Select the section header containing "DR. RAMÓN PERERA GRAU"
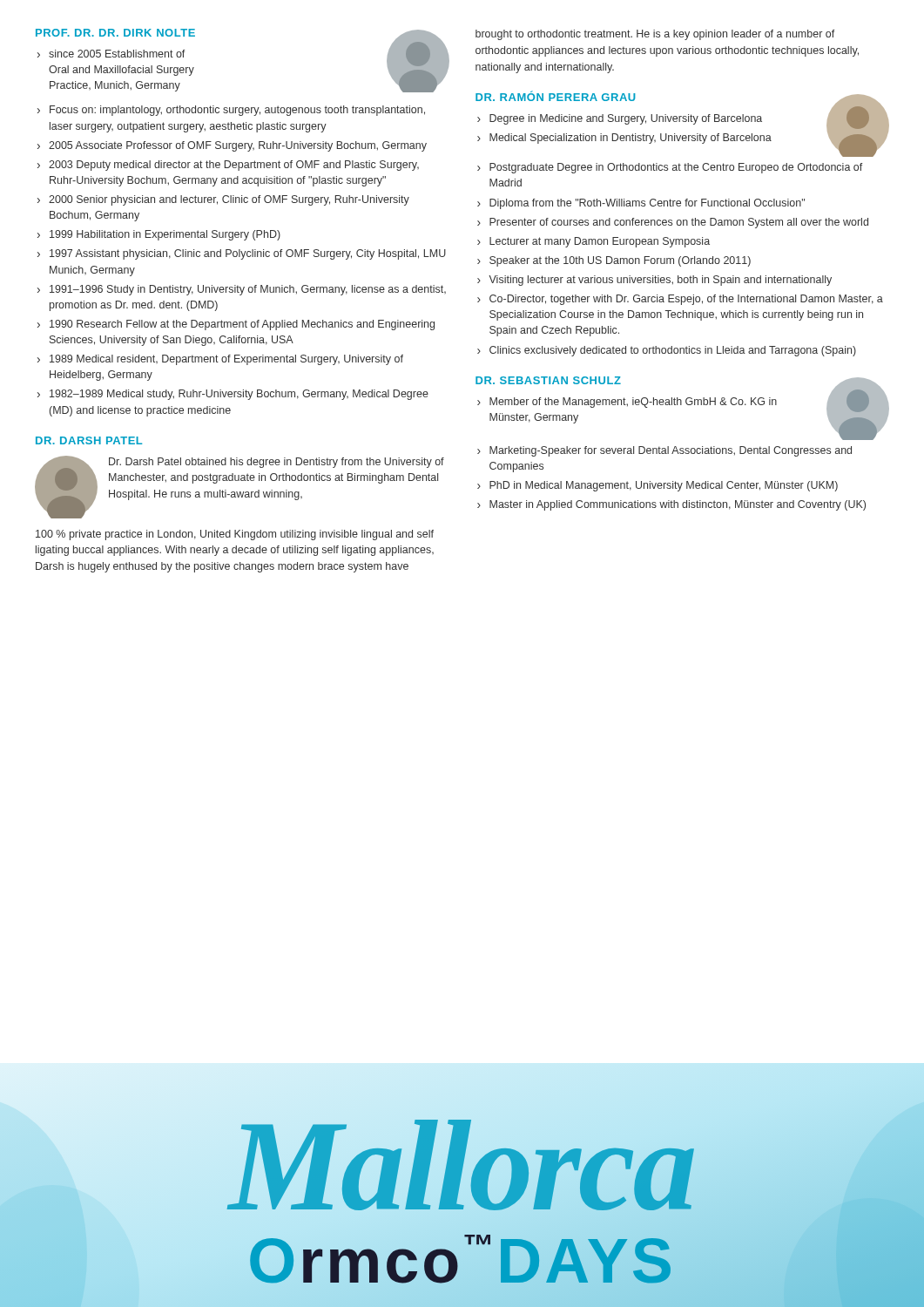Viewport: 924px width, 1307px height. tap(556, 97)
